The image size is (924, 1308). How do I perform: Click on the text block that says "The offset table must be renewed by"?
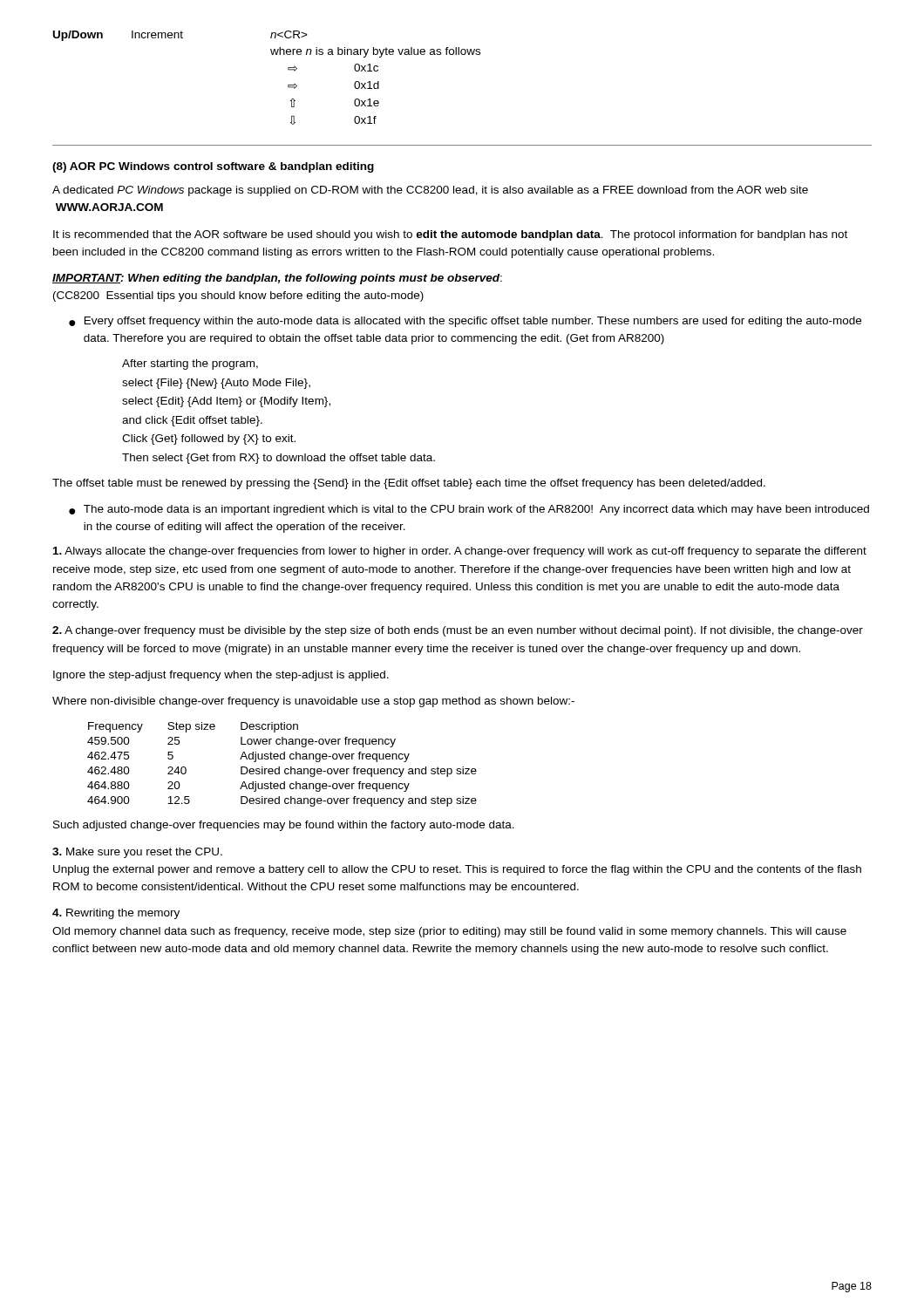tap(409, 482)
